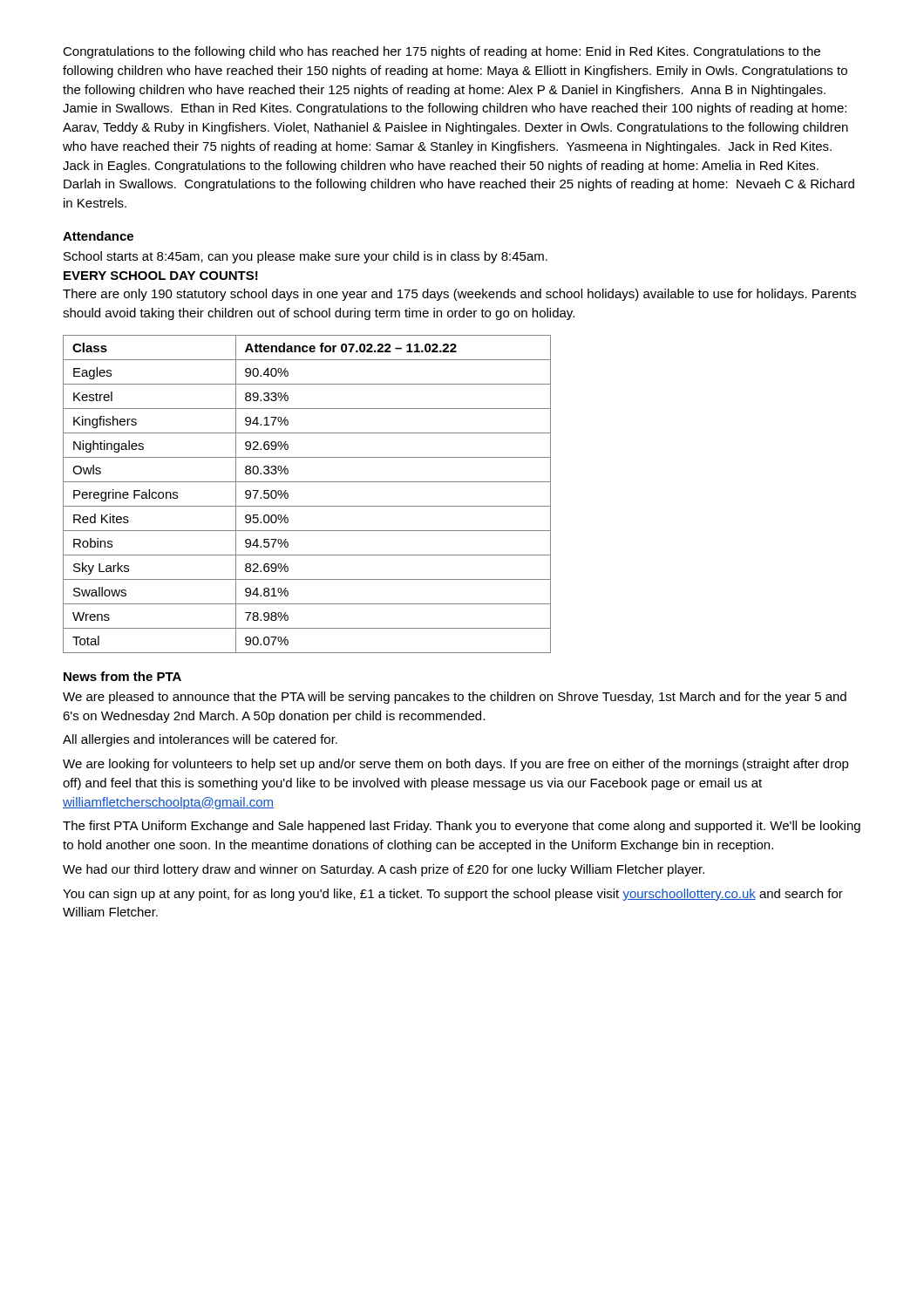Viewport: 924px width, 1308px height.
Task: Locate the text block with the text "You can sign up at"
Action: 453,902
